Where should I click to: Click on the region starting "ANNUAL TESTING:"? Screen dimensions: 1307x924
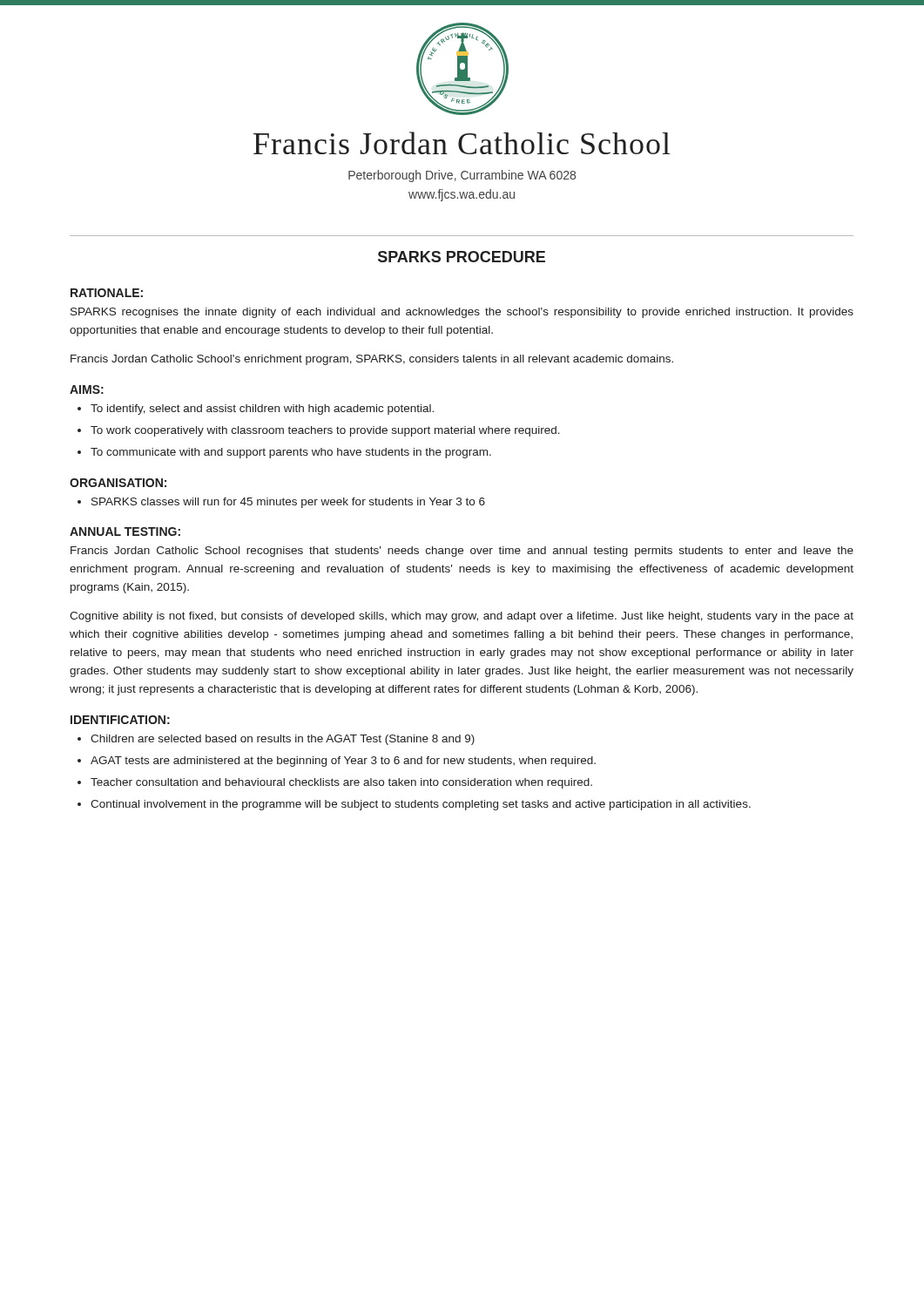(125, 532)
